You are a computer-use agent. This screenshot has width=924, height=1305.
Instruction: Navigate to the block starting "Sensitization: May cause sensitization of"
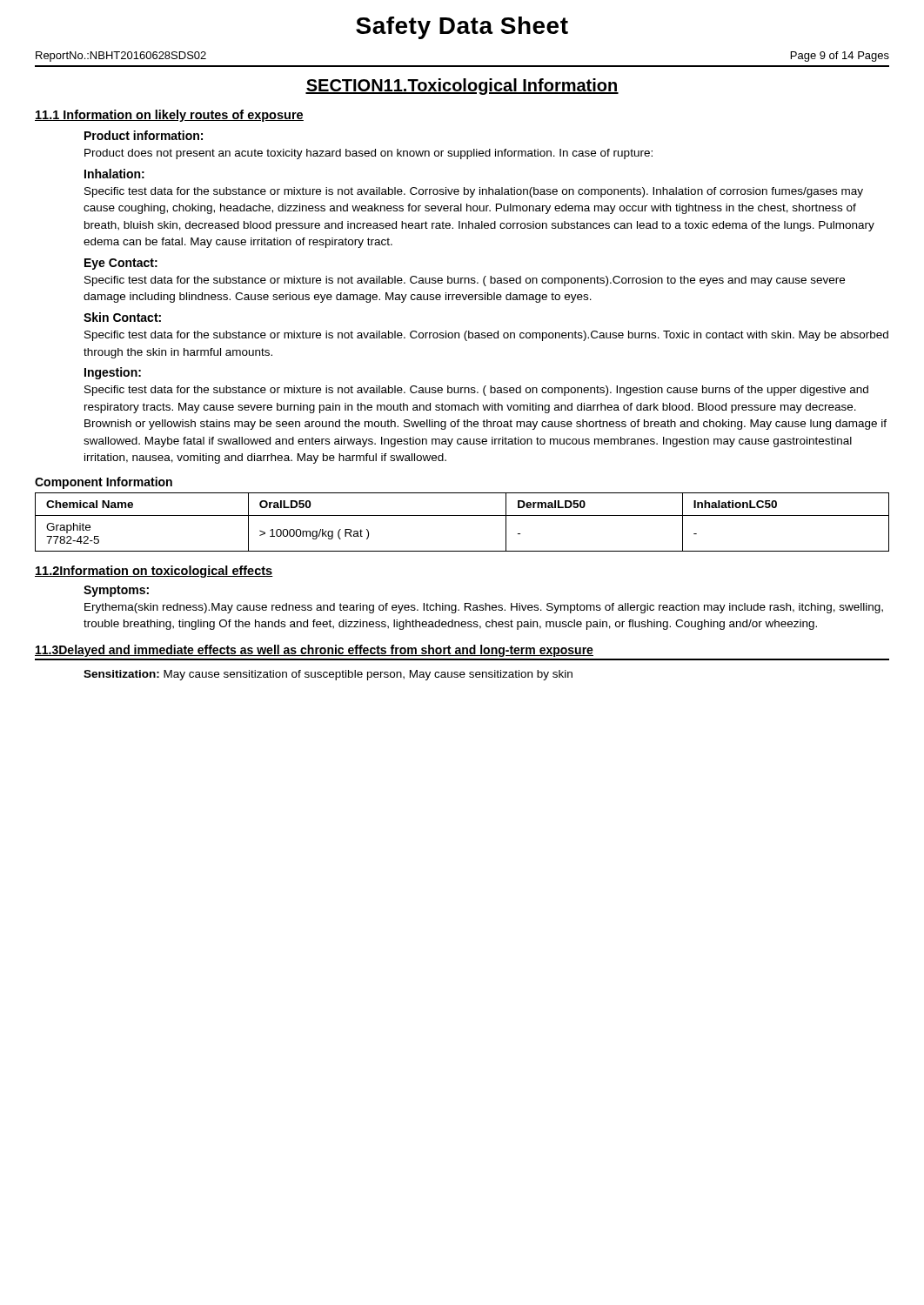tap(328, 674)
